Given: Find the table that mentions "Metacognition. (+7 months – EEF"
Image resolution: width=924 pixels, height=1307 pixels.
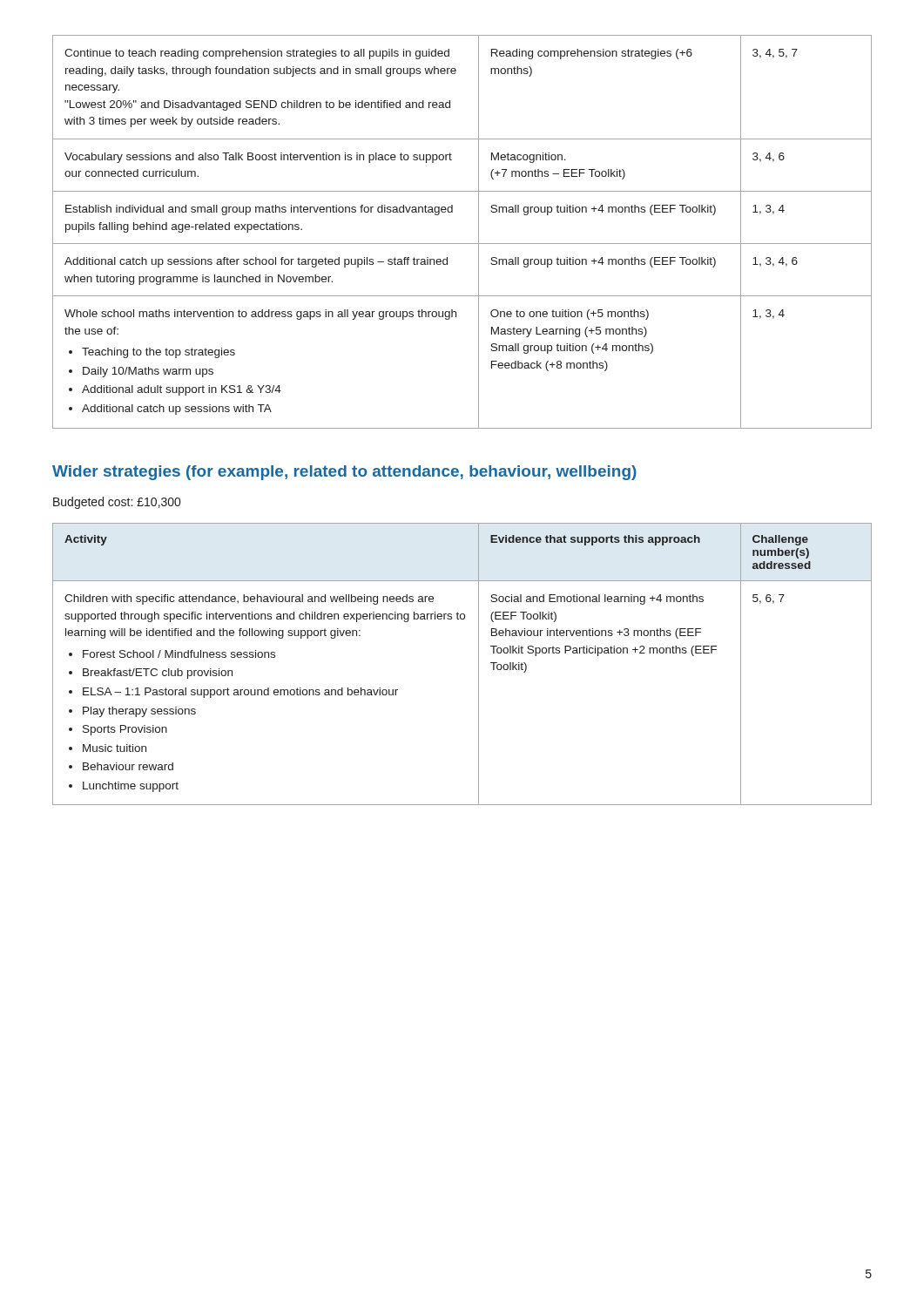Looking at the screenshot, I should point(462,232).
